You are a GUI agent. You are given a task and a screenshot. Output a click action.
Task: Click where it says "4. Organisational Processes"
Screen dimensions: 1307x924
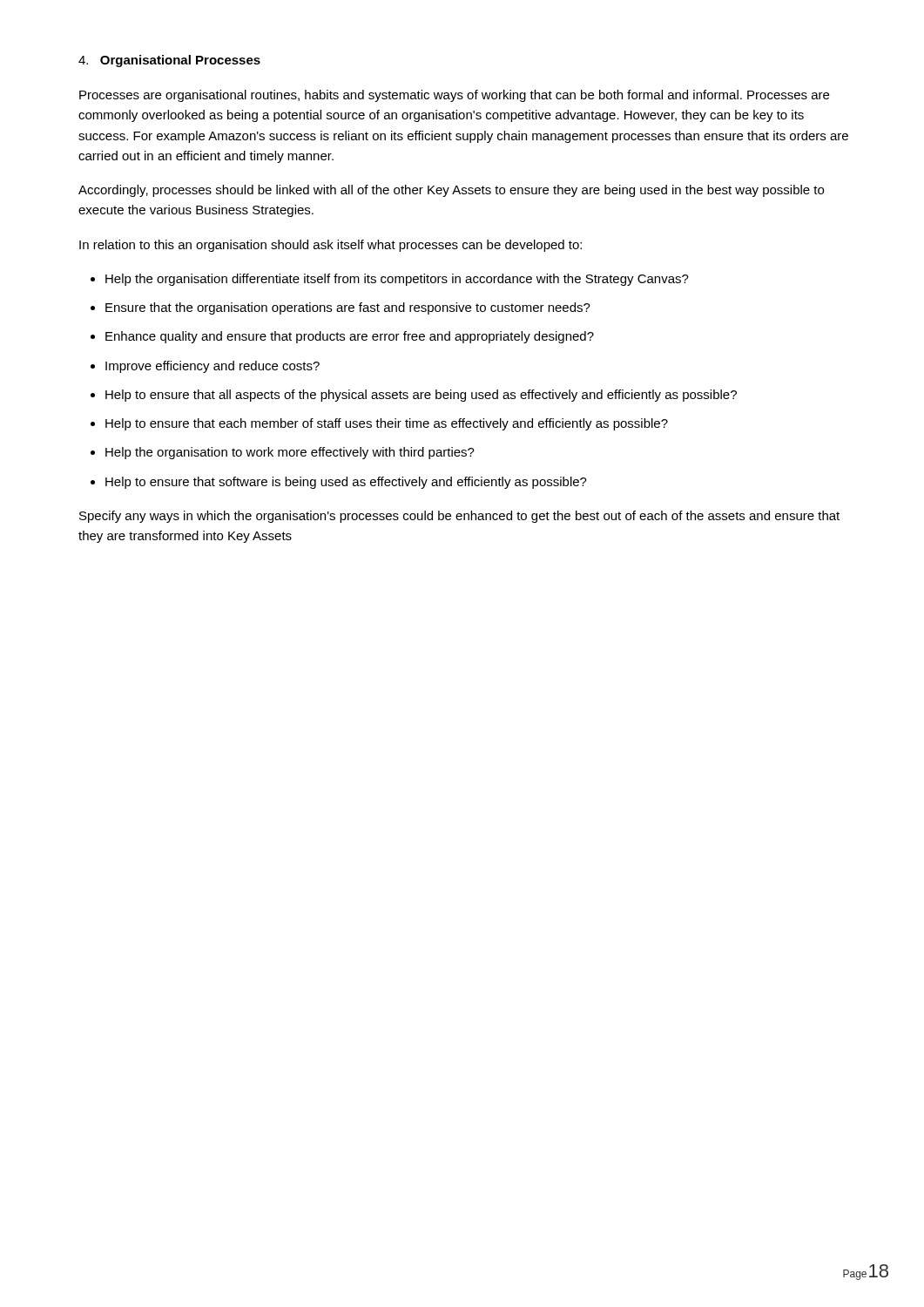click(169, 60)
